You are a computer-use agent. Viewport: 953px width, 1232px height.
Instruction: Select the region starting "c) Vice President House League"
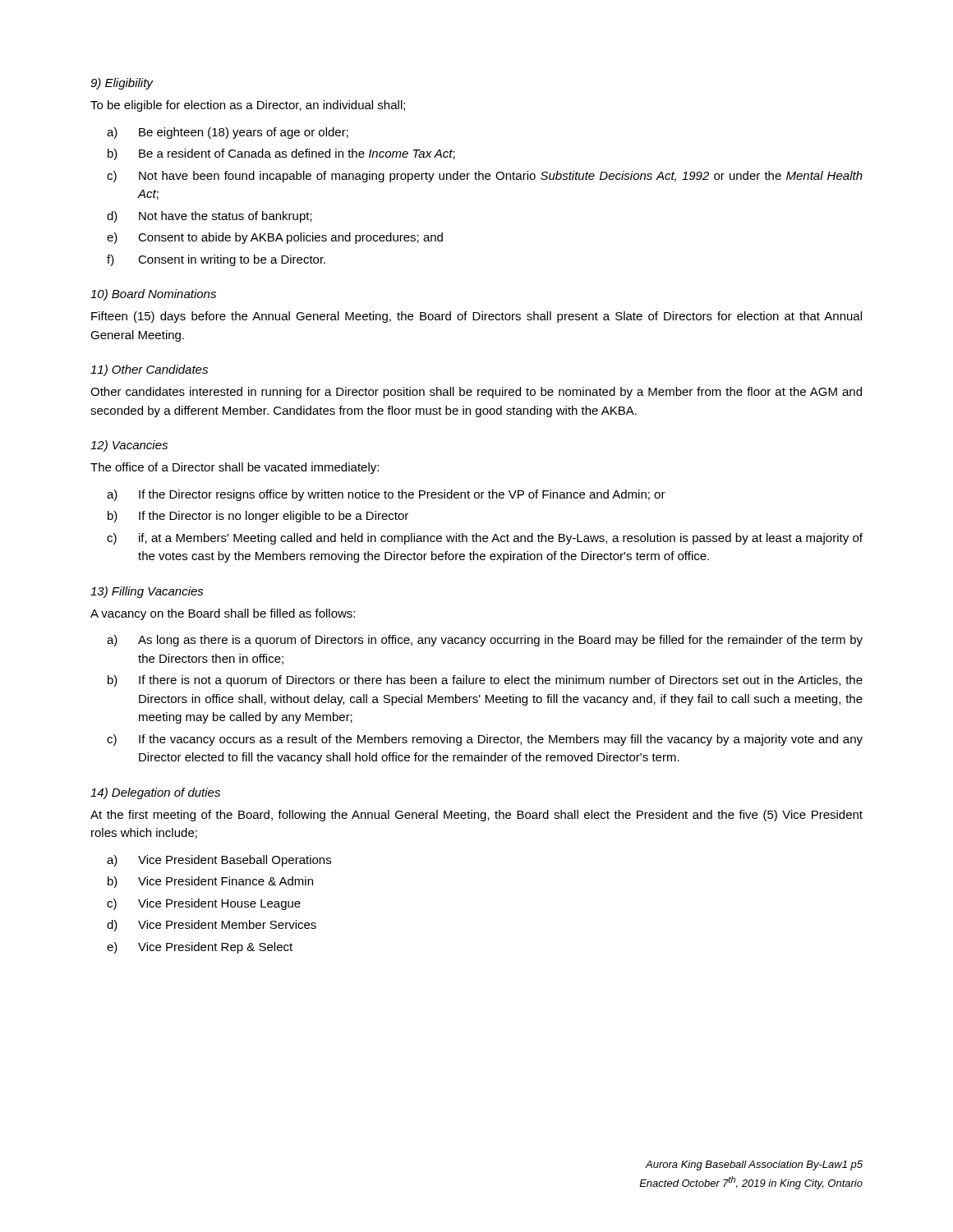[204, 904]
